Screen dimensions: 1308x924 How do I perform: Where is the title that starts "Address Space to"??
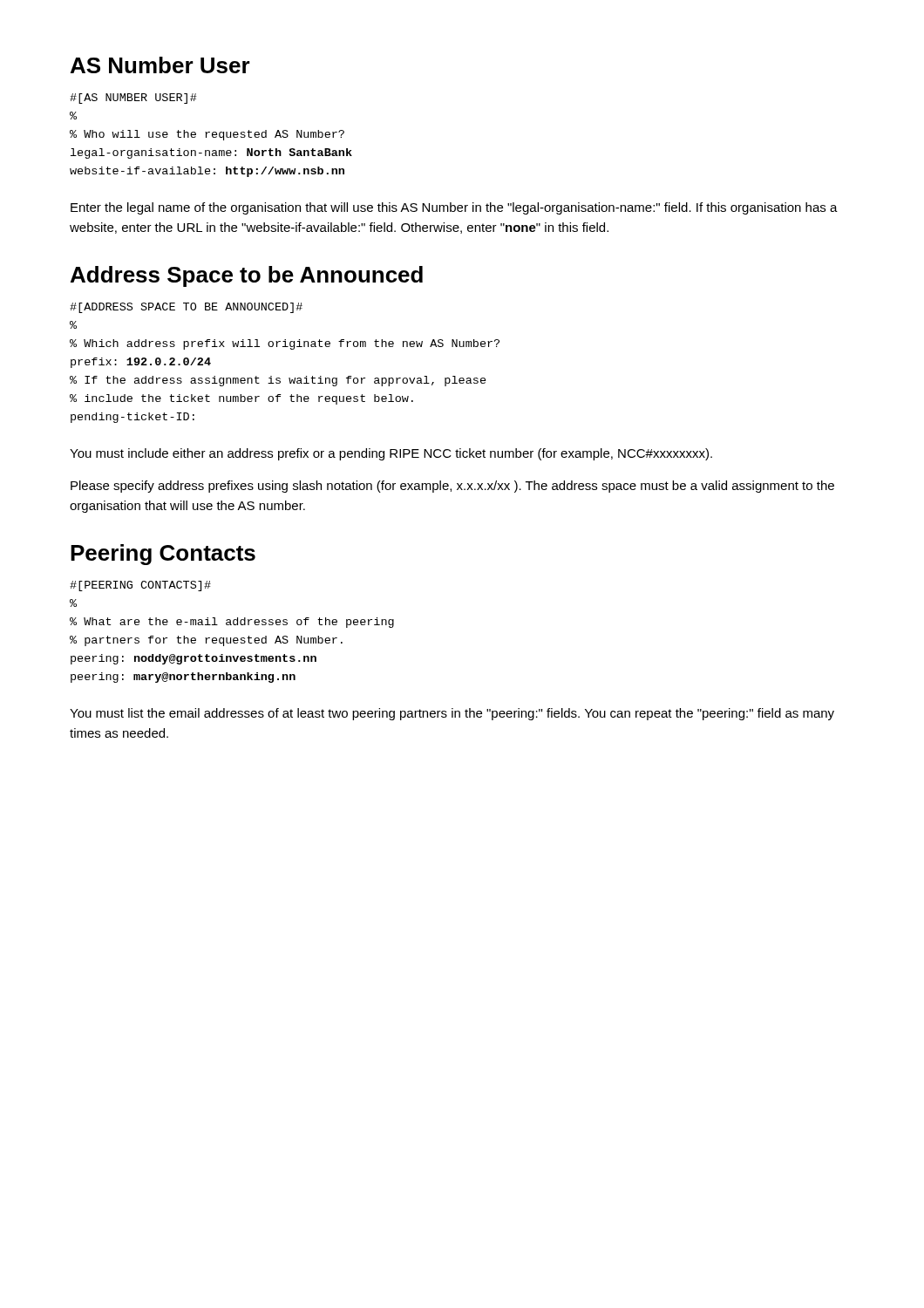247,276
